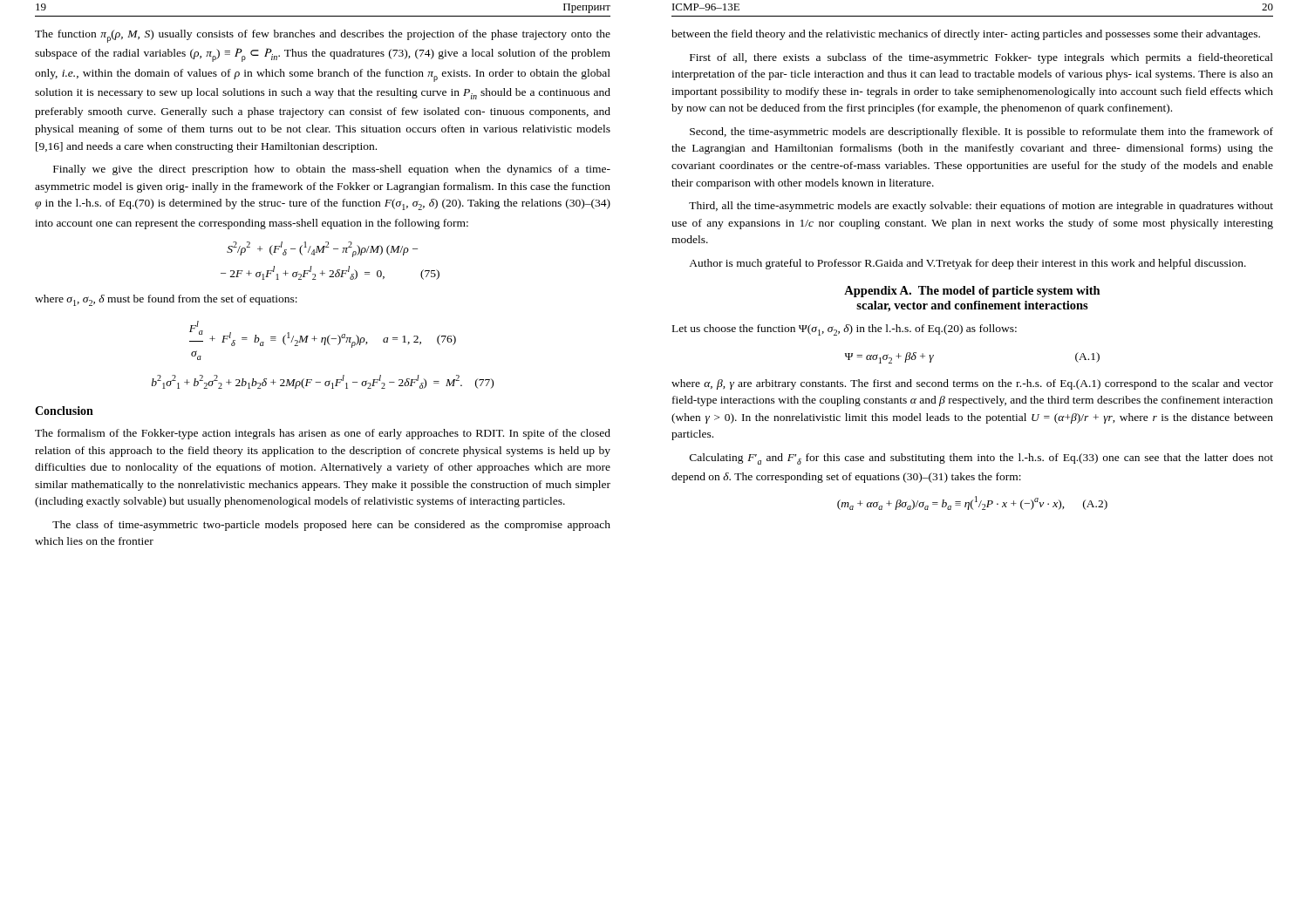Select the text block with the text "Let us choose the function"
The height and width of the screenshot is (924, 1308).
[x=972, y=330]
